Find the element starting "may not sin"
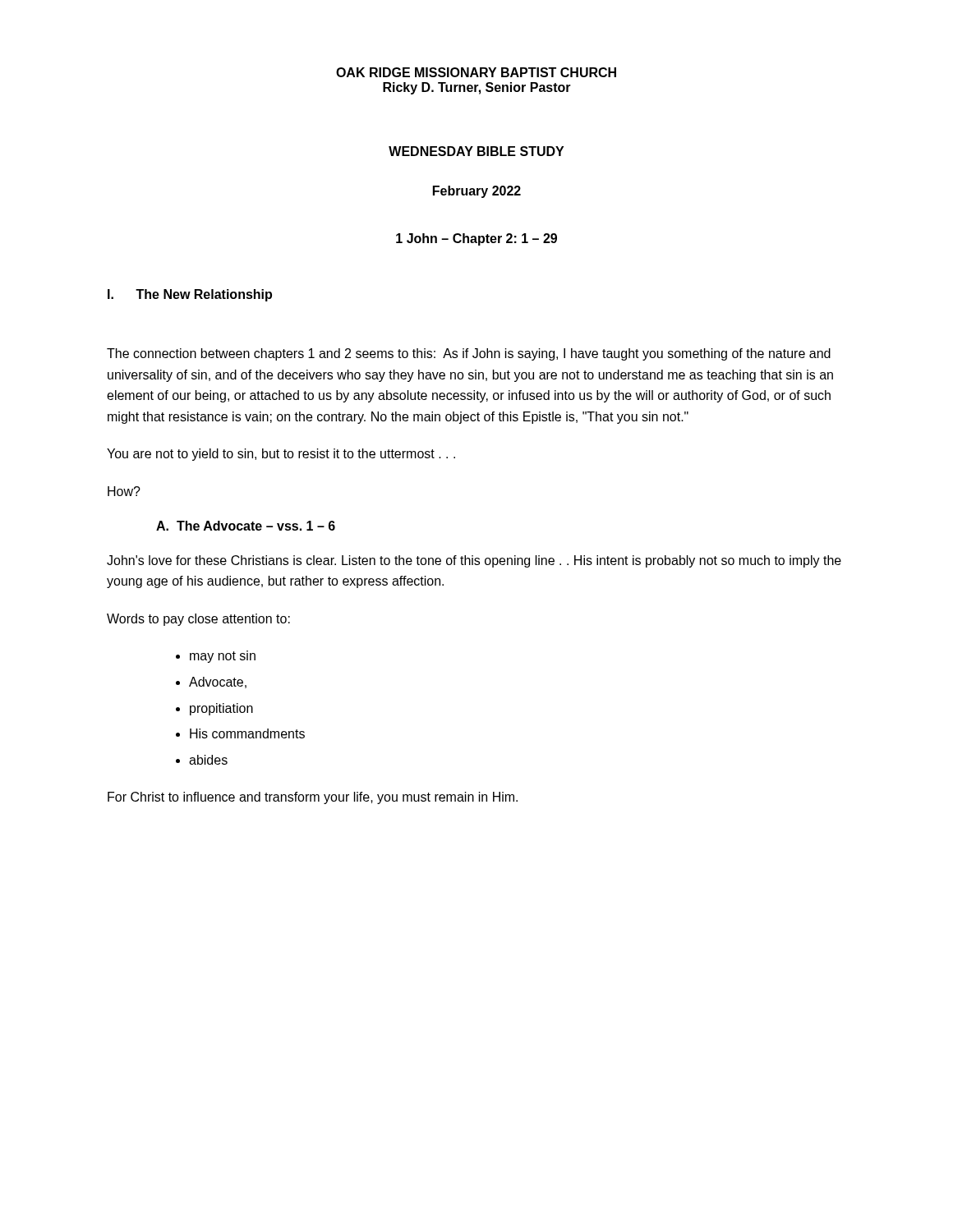The width and height of the screenshot is (953, 1232). coord(216,657)
